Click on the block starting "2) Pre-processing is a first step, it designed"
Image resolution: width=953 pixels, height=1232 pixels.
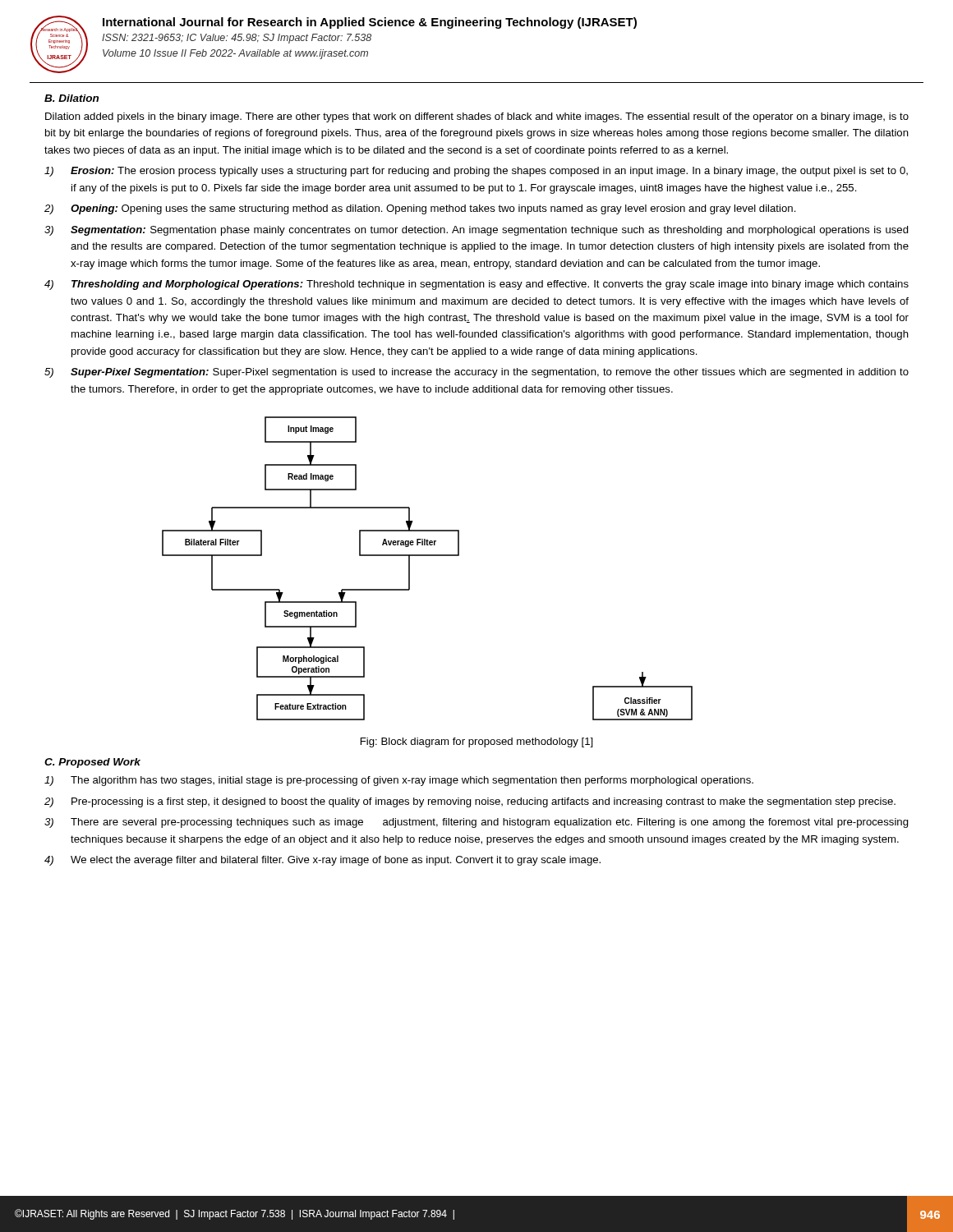pyautogui.click(x=470, y=802)
